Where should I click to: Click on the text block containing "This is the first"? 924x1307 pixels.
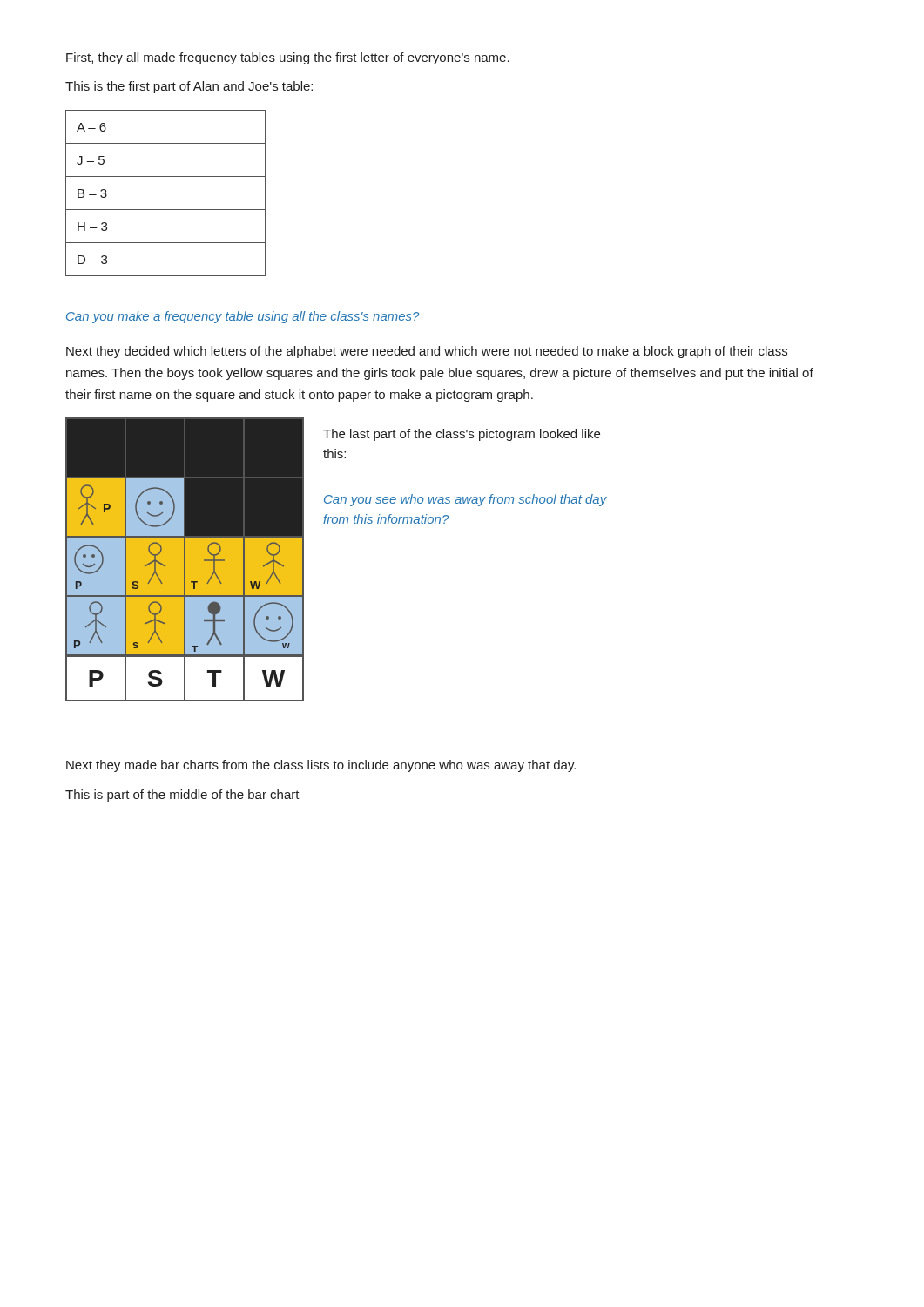[190, 85]
